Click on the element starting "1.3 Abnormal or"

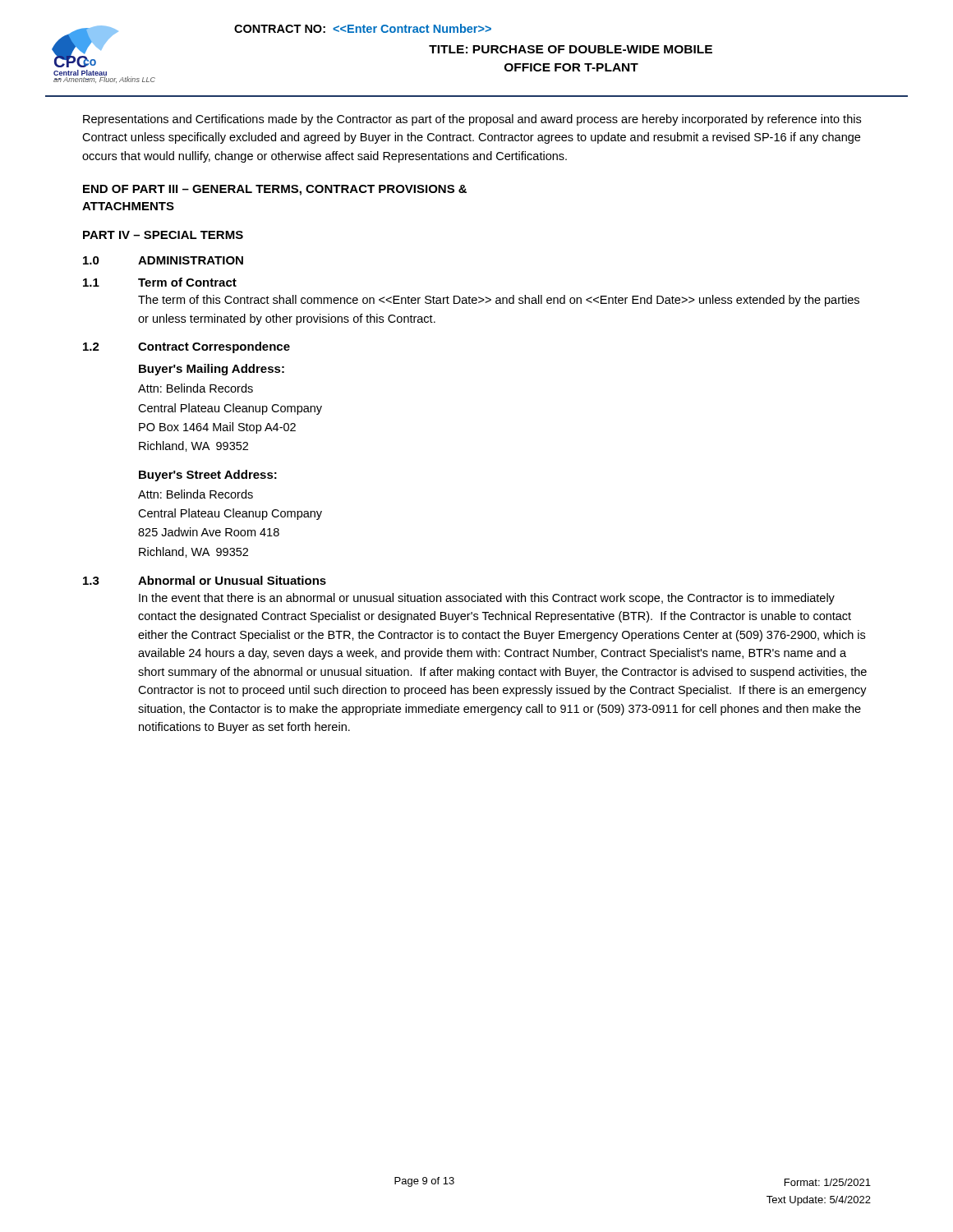pyautogui.click(x=205, y=580)
